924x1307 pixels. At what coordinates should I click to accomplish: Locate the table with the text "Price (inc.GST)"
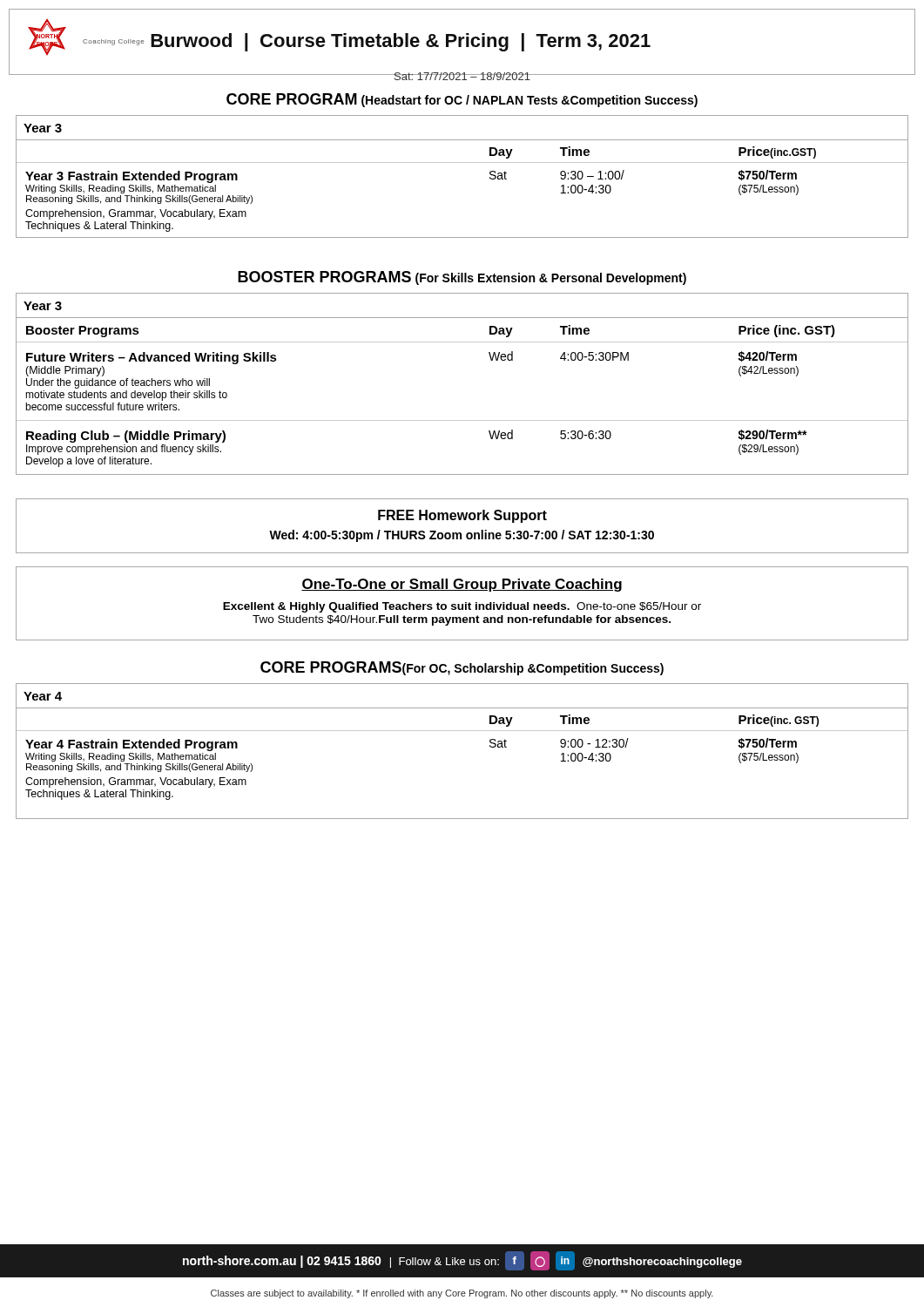click(462, 176)
